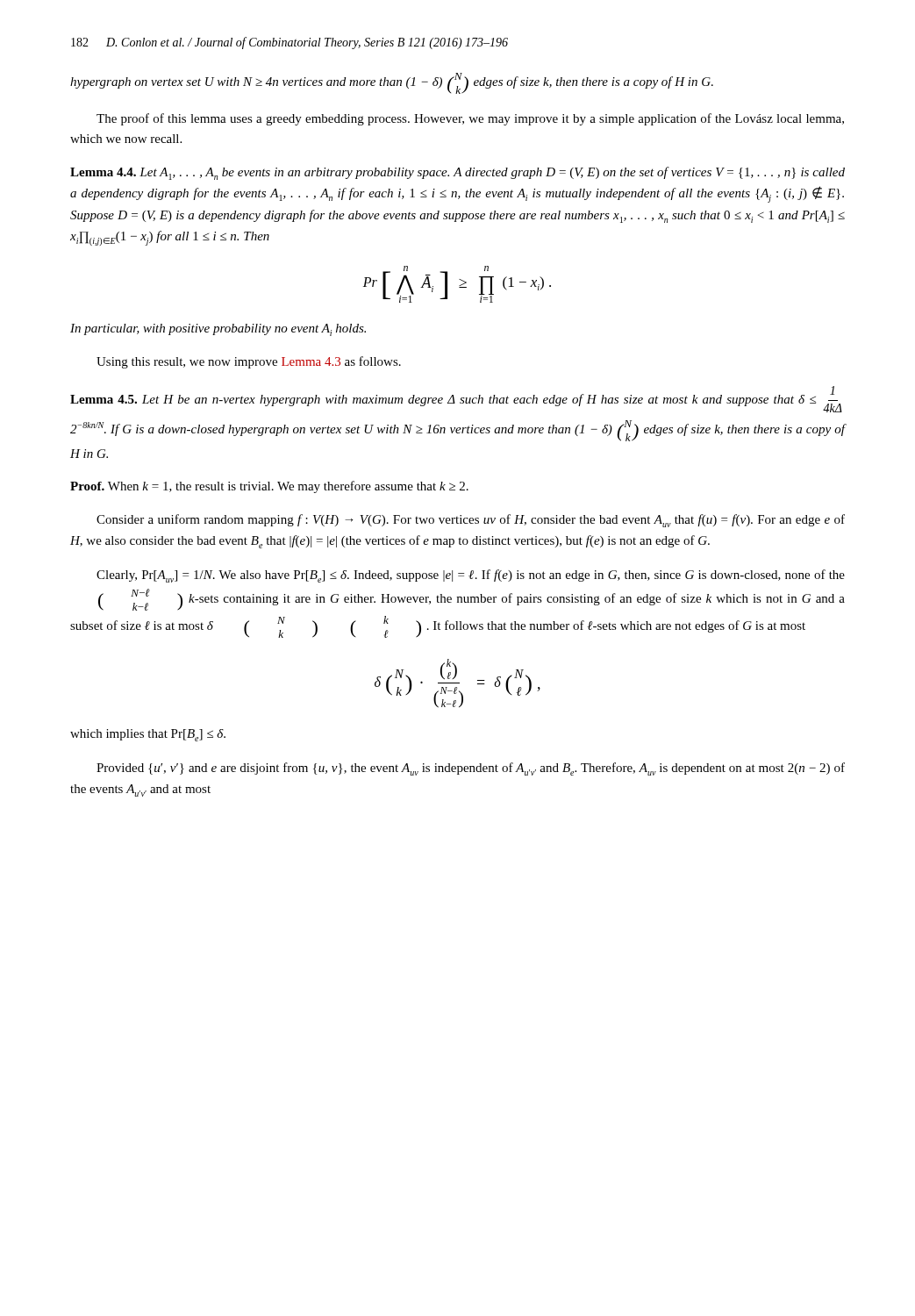The height and width of the screenshot is (1316, 915).
Task: Find the text starting "Using this result, we now"
Action: tap(249, 362)
